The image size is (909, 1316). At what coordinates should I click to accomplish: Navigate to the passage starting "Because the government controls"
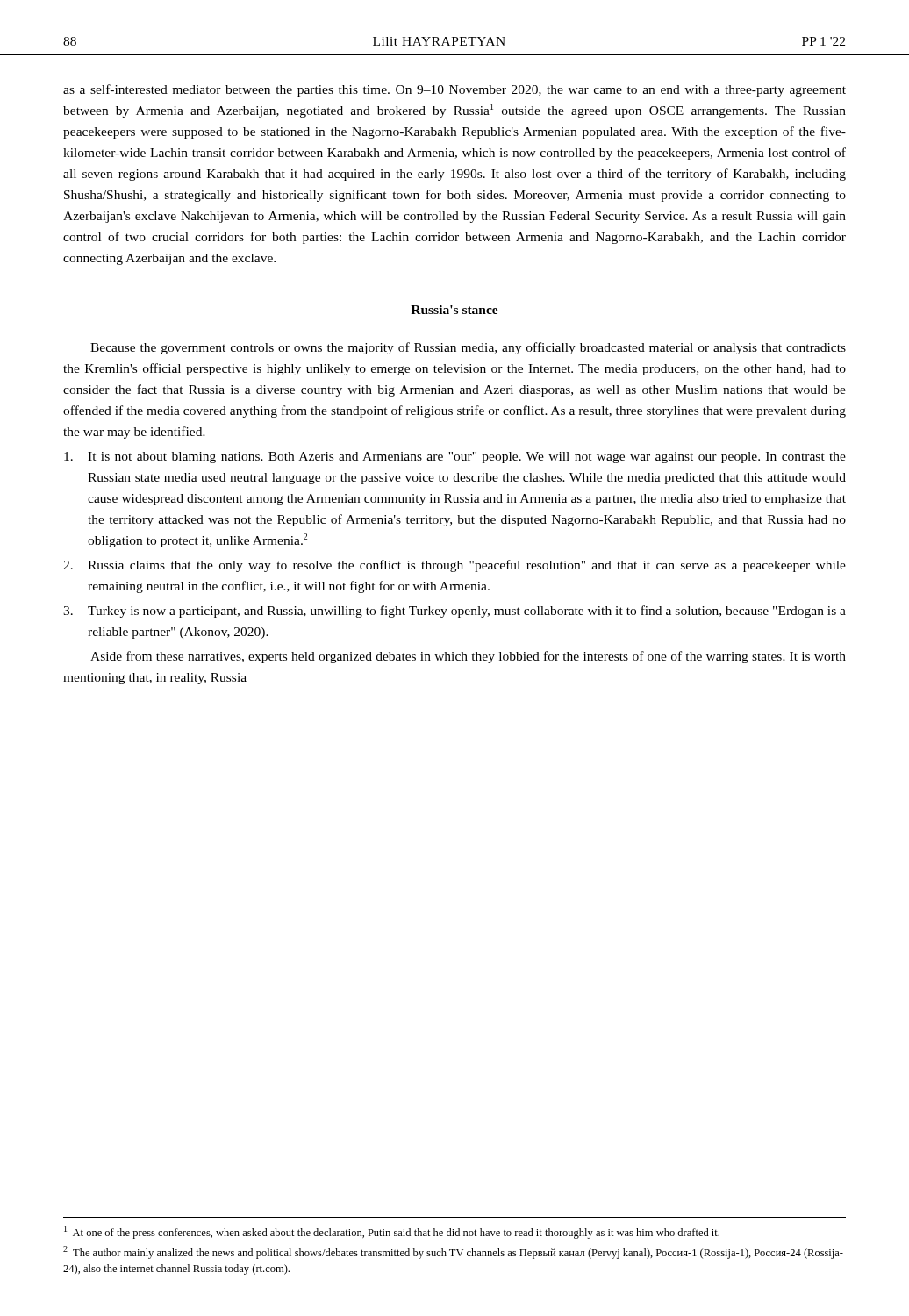[454, 389]
